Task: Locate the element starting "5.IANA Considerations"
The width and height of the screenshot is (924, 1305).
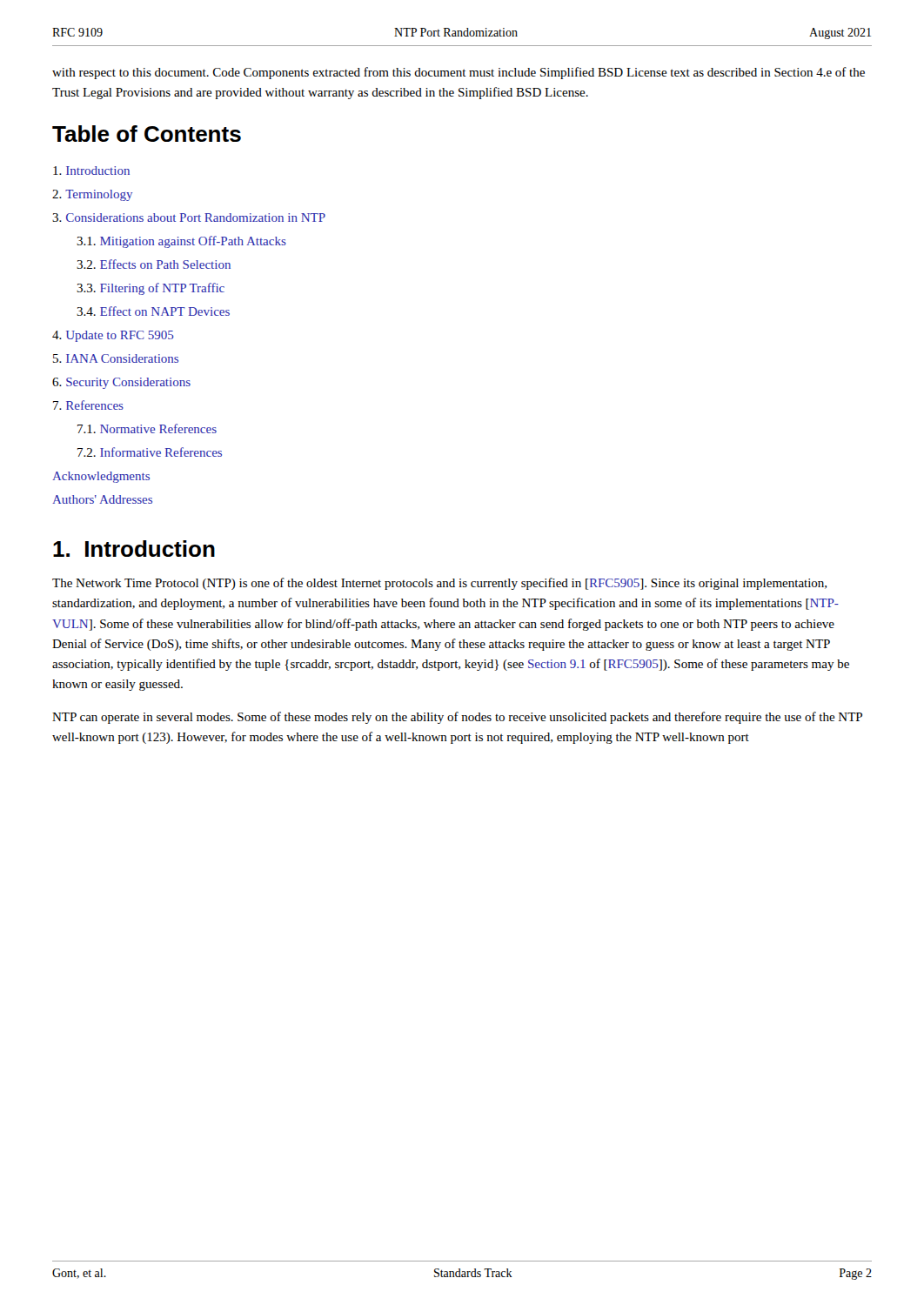Action: click(x=116, y=358)
